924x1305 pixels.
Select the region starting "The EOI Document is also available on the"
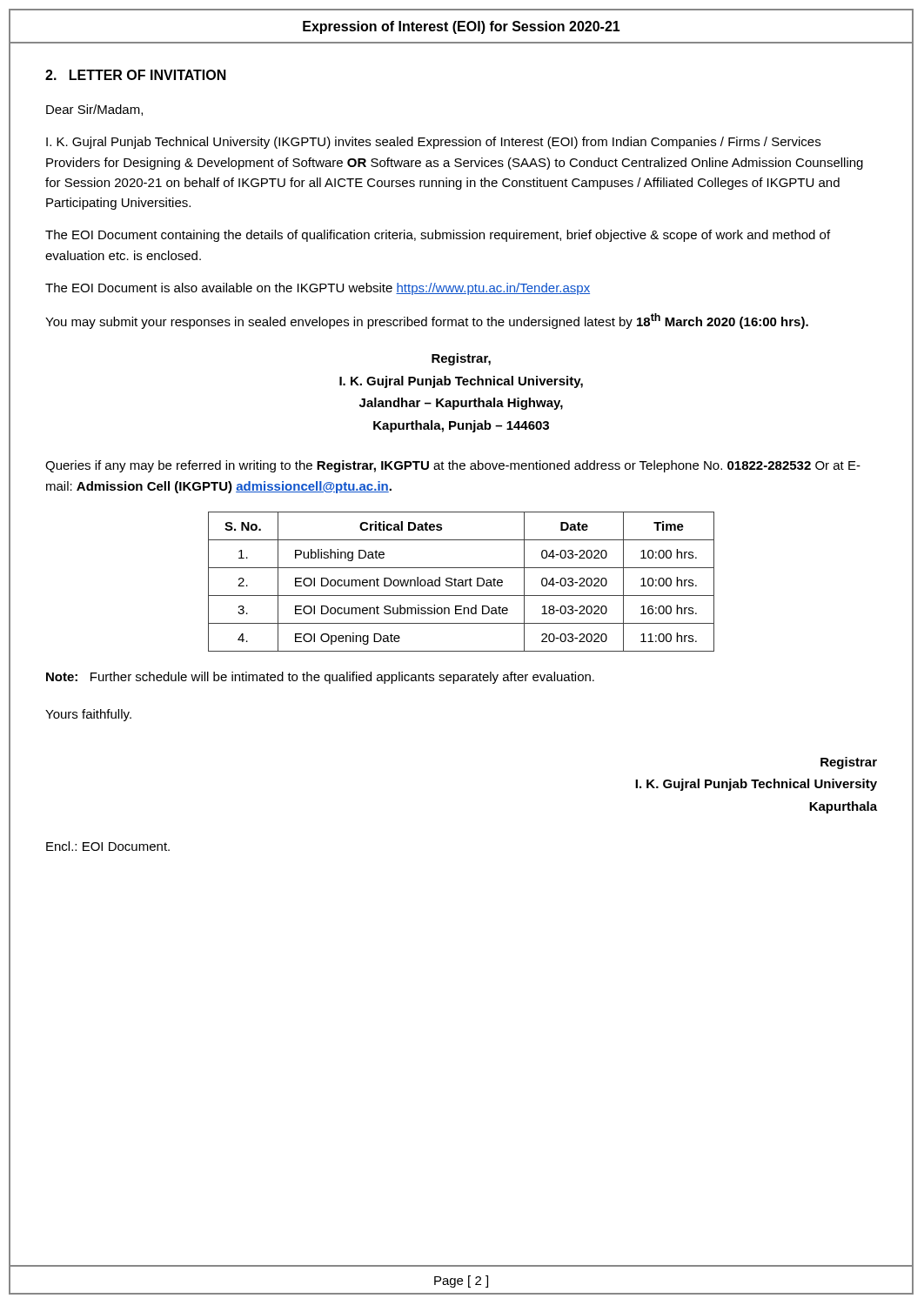click(318, 287)
